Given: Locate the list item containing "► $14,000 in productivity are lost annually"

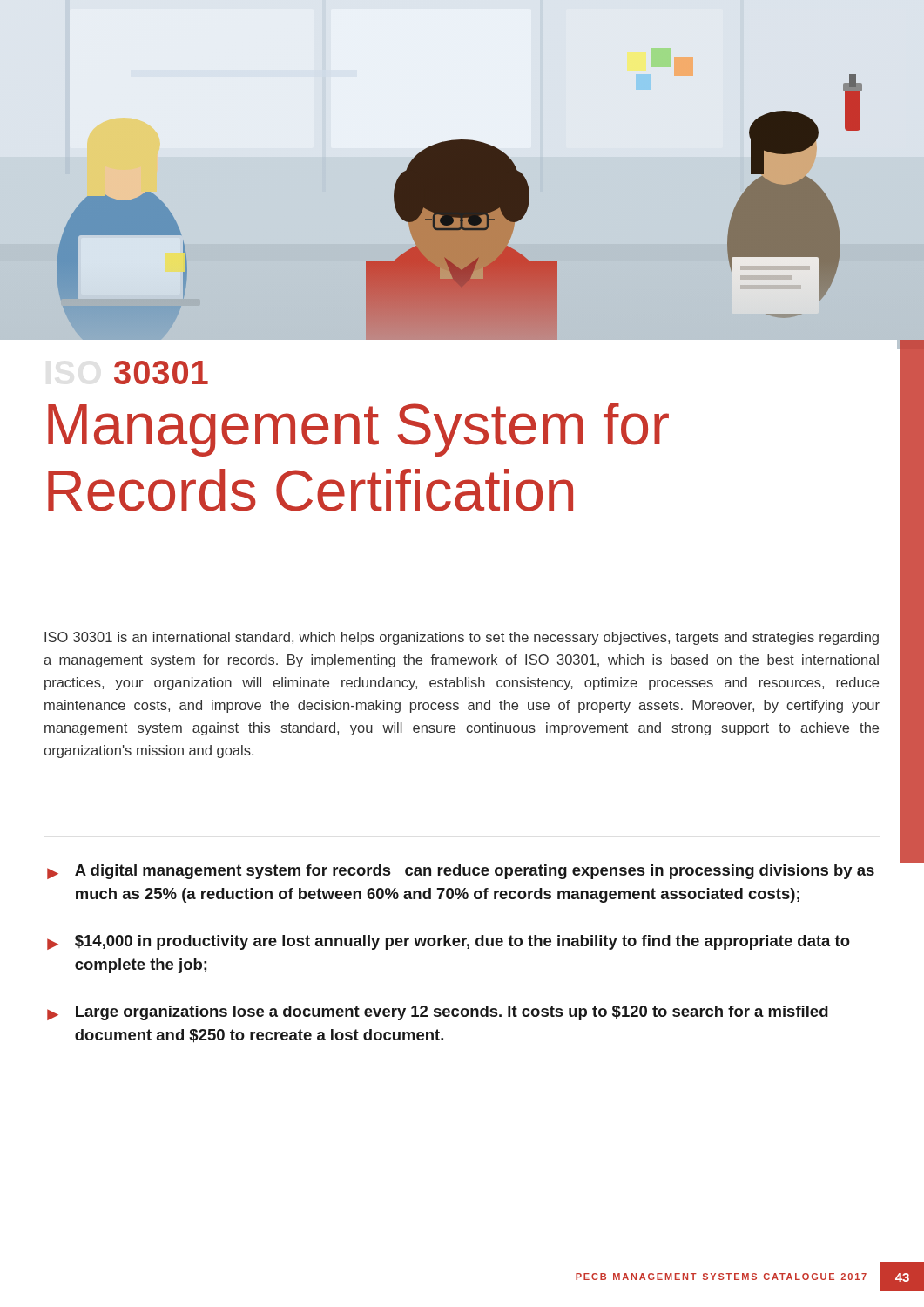Looking at the screenshot, I should click(x=462, y=952).
